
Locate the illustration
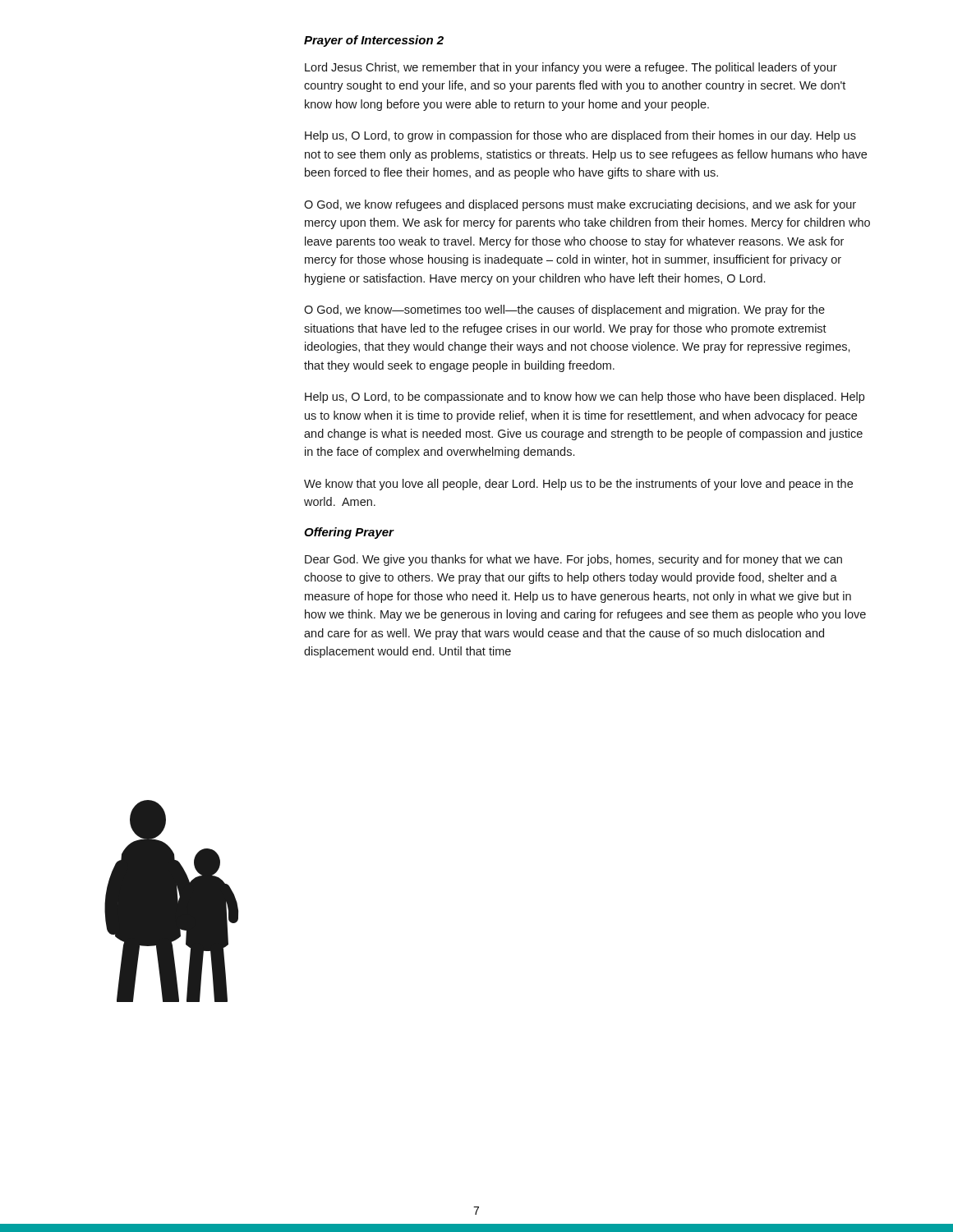[164, 895]
